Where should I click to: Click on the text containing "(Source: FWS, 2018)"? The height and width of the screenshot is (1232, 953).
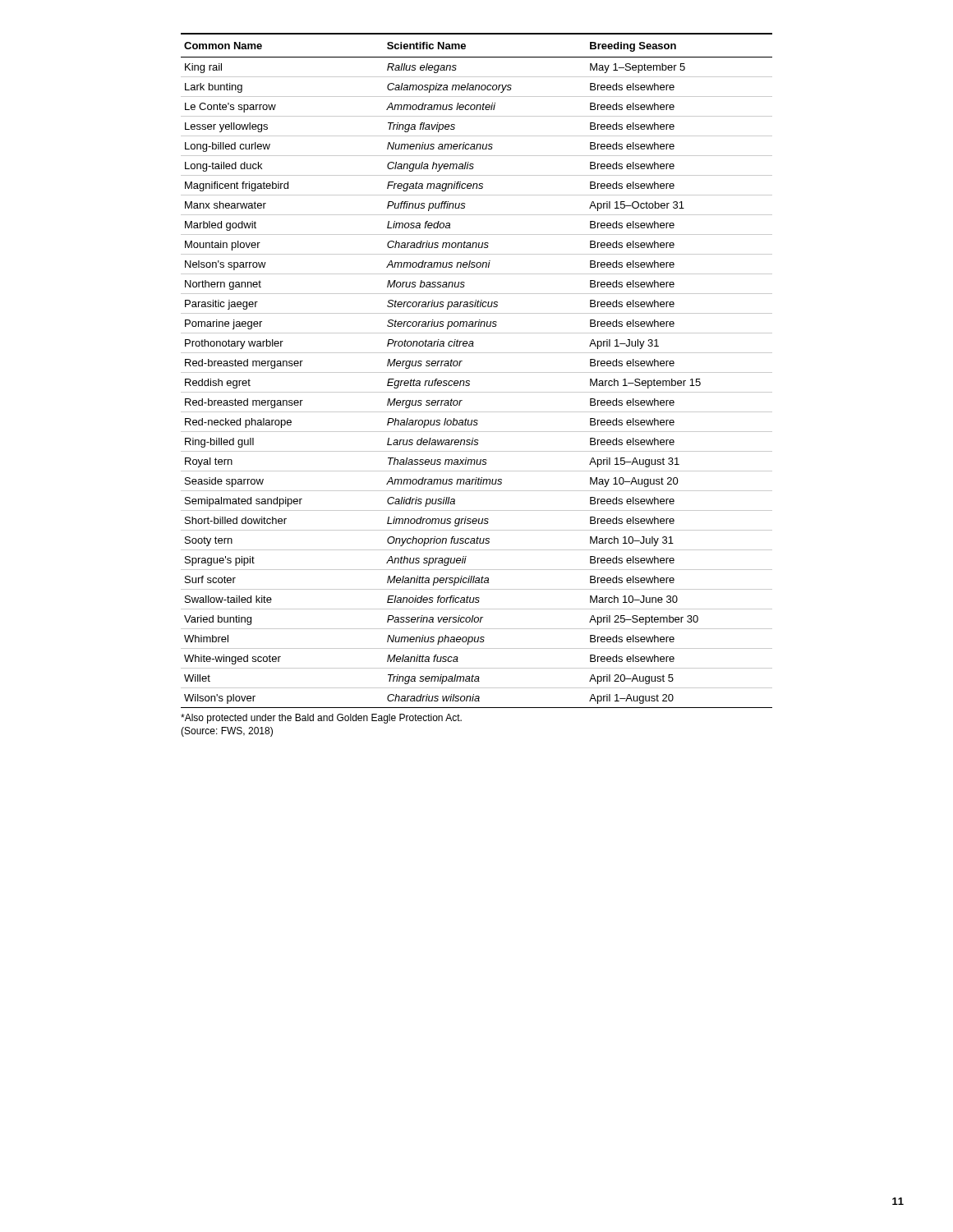point(227,731)
